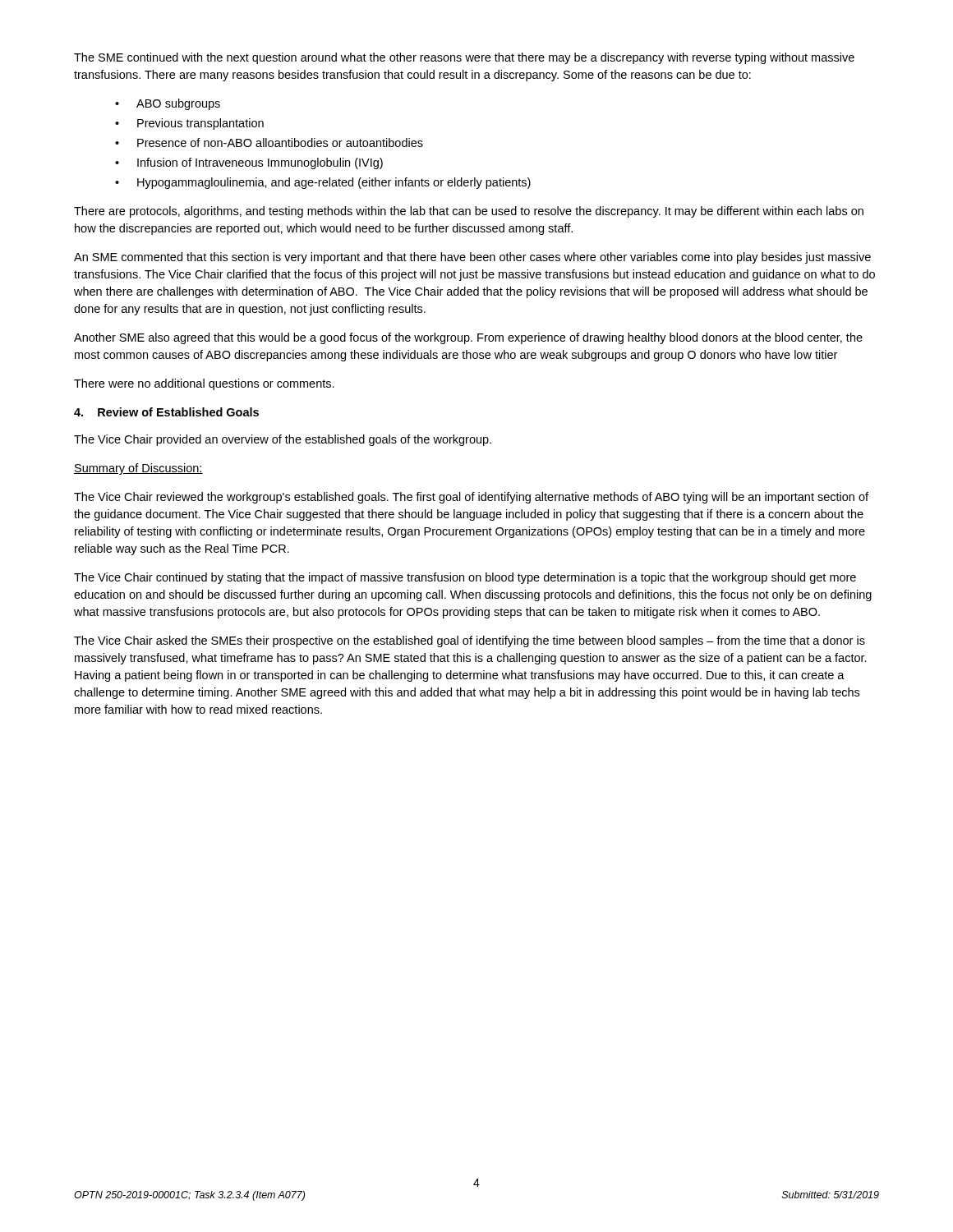953x1232 pixels.
Task: Select the block starting "•Previous transplantation"
Action: pyautogui.click(x=189, y=124)
